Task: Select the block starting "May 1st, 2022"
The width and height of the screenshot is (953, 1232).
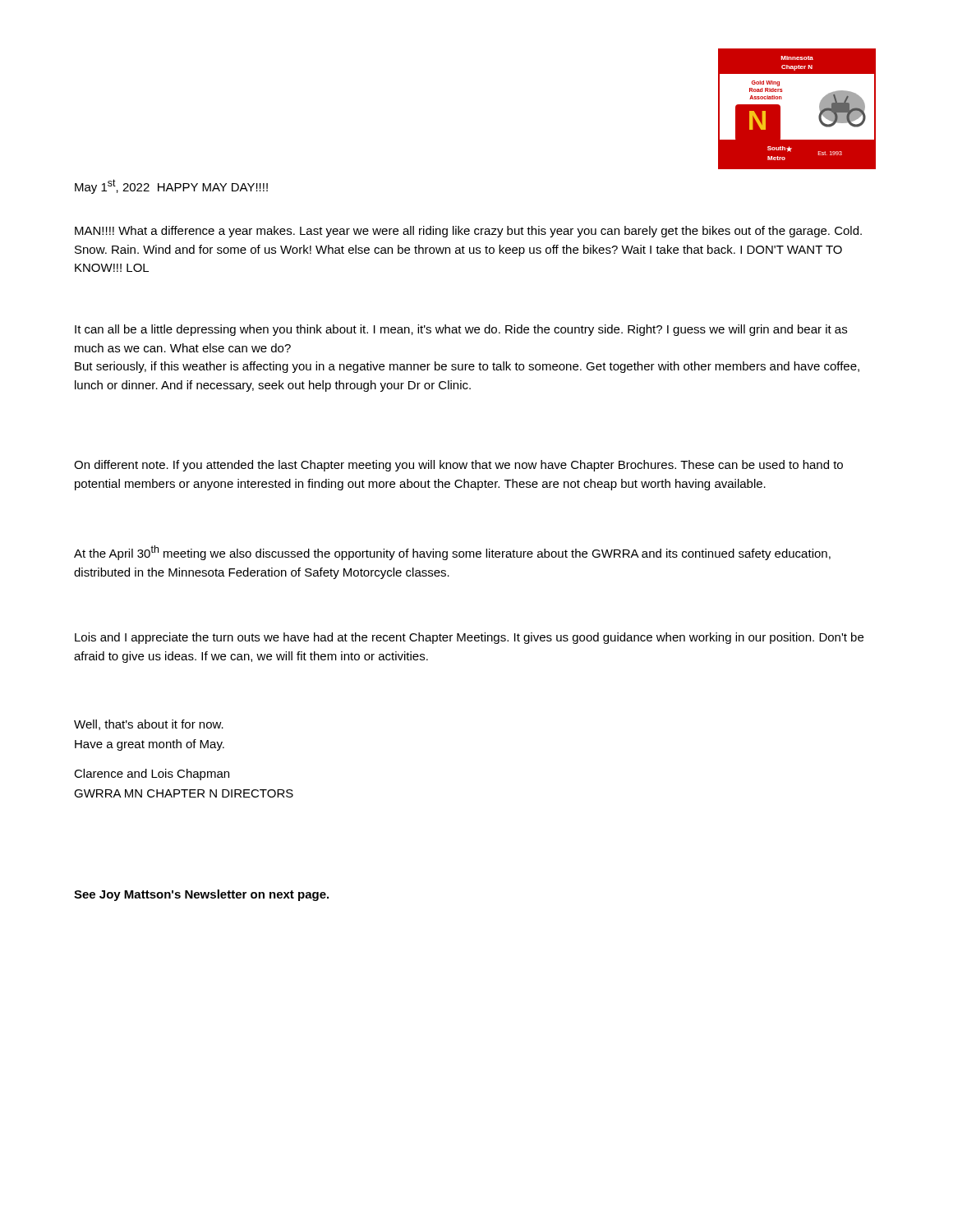Action: pos(171,186)
